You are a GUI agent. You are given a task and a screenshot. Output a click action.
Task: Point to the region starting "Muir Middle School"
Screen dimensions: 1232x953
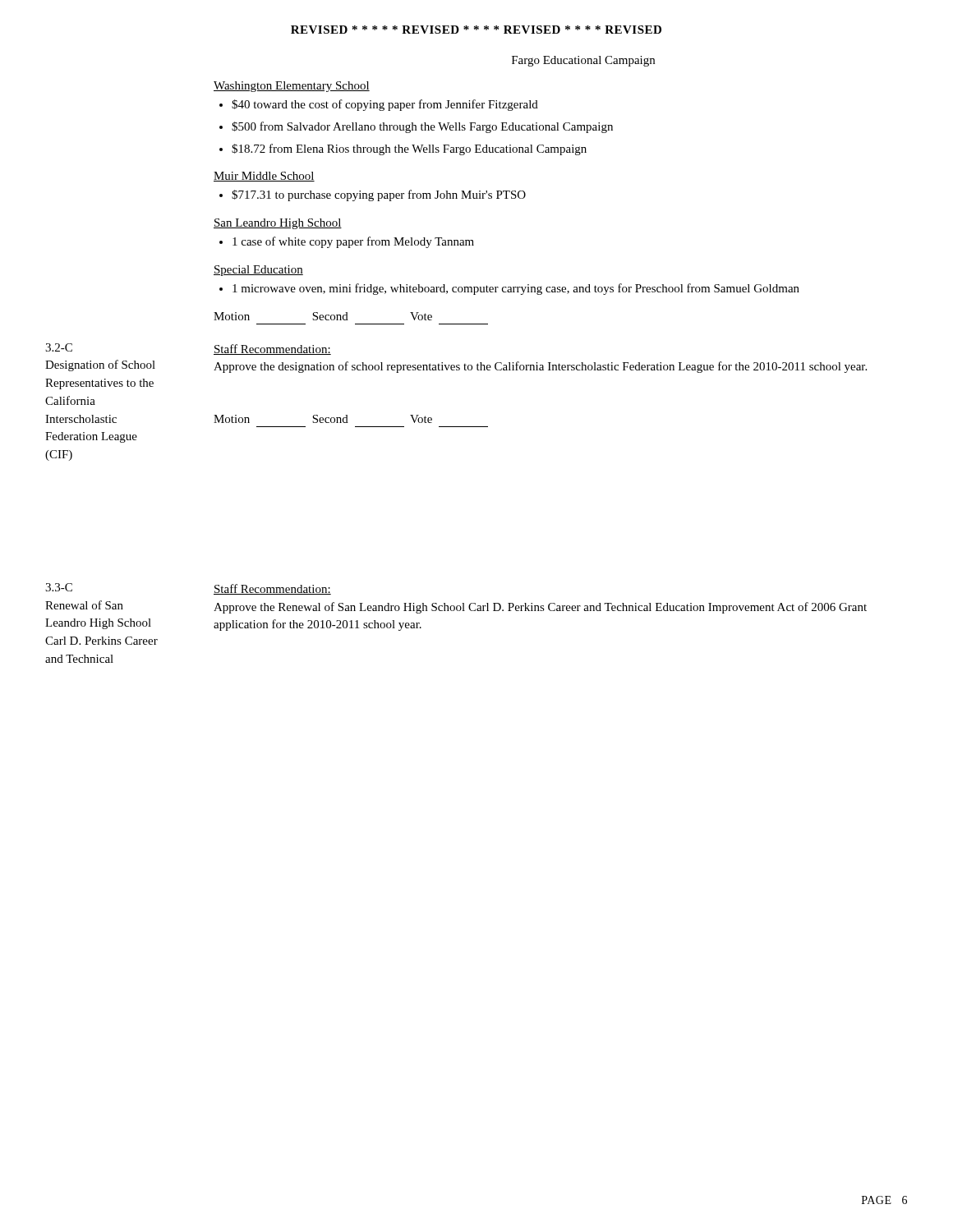coord(264,177)
